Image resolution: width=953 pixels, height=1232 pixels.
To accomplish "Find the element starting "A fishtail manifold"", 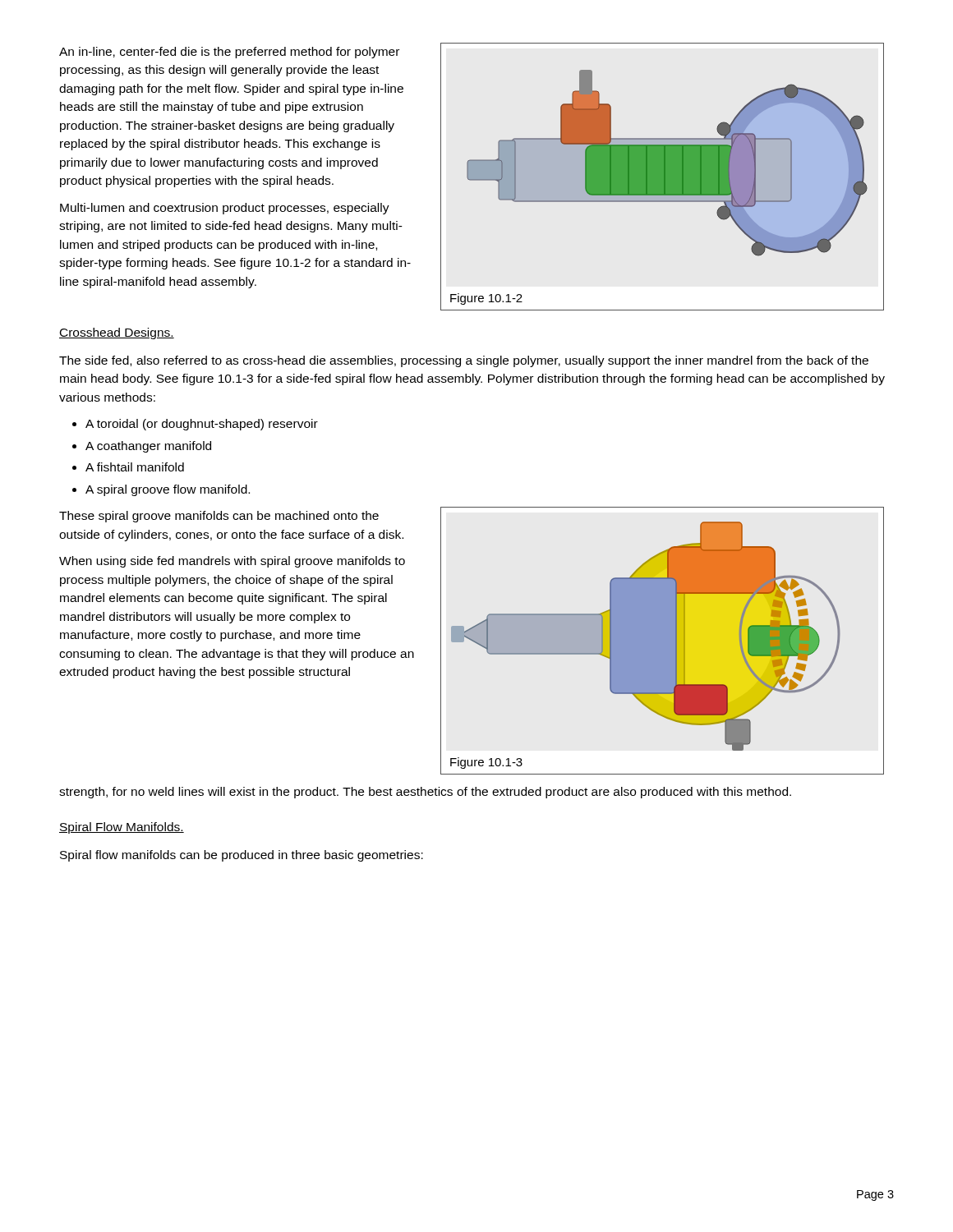I will point(135,467).
